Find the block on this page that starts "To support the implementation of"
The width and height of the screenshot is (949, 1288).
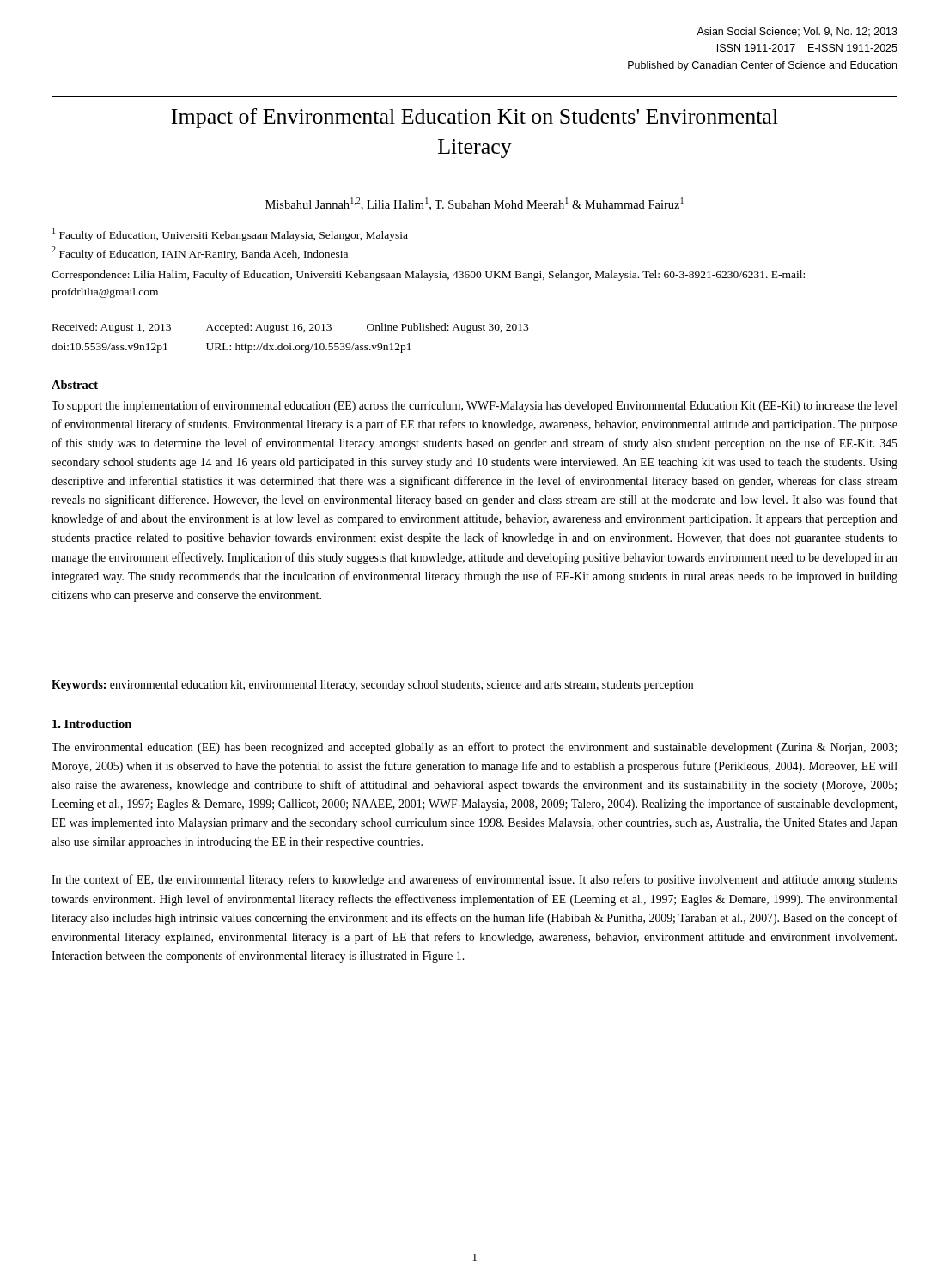(474, 500)
